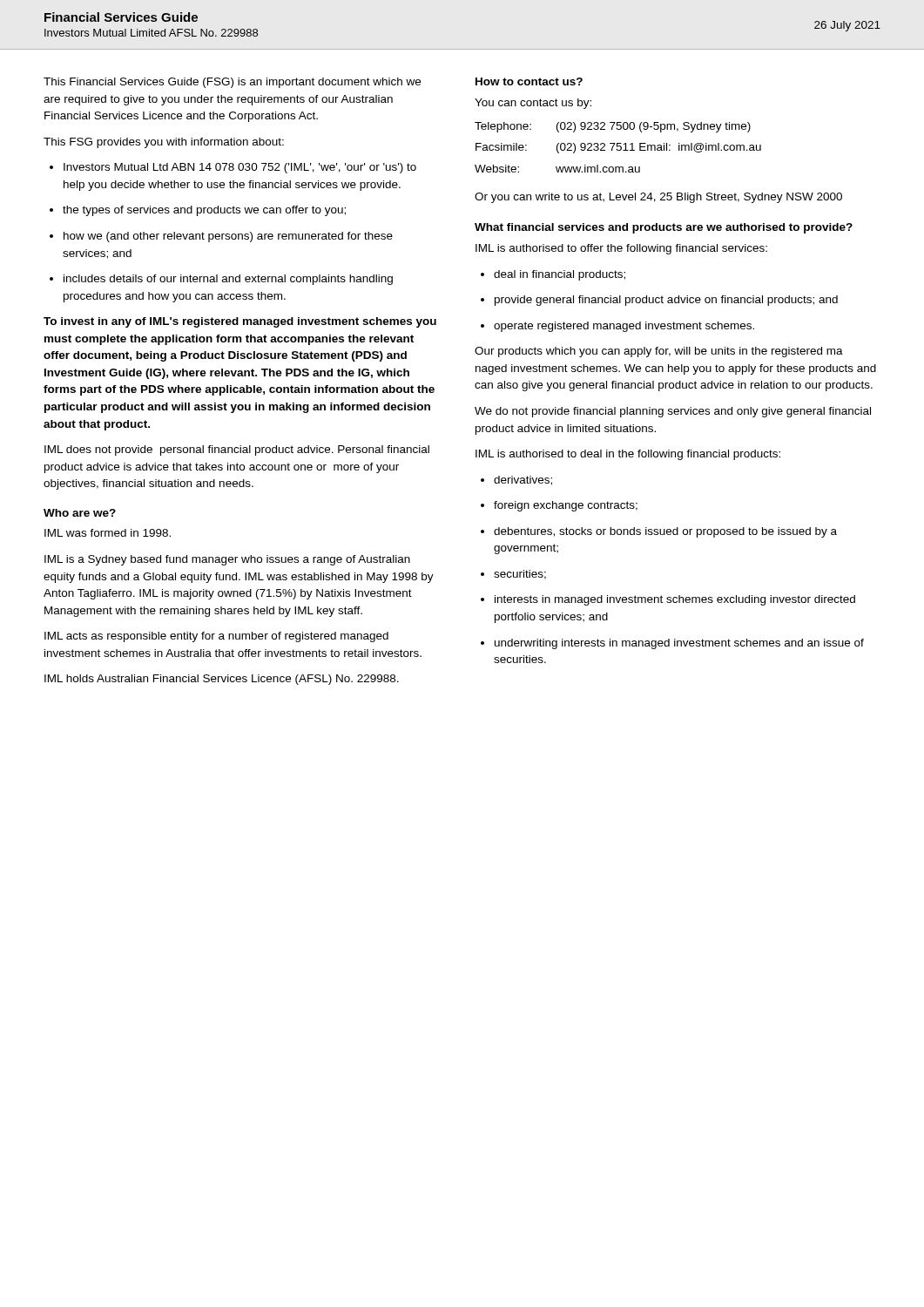Click on the block starting "provide general financial"
Screen dimensions: 1307x924
point(678,300)
